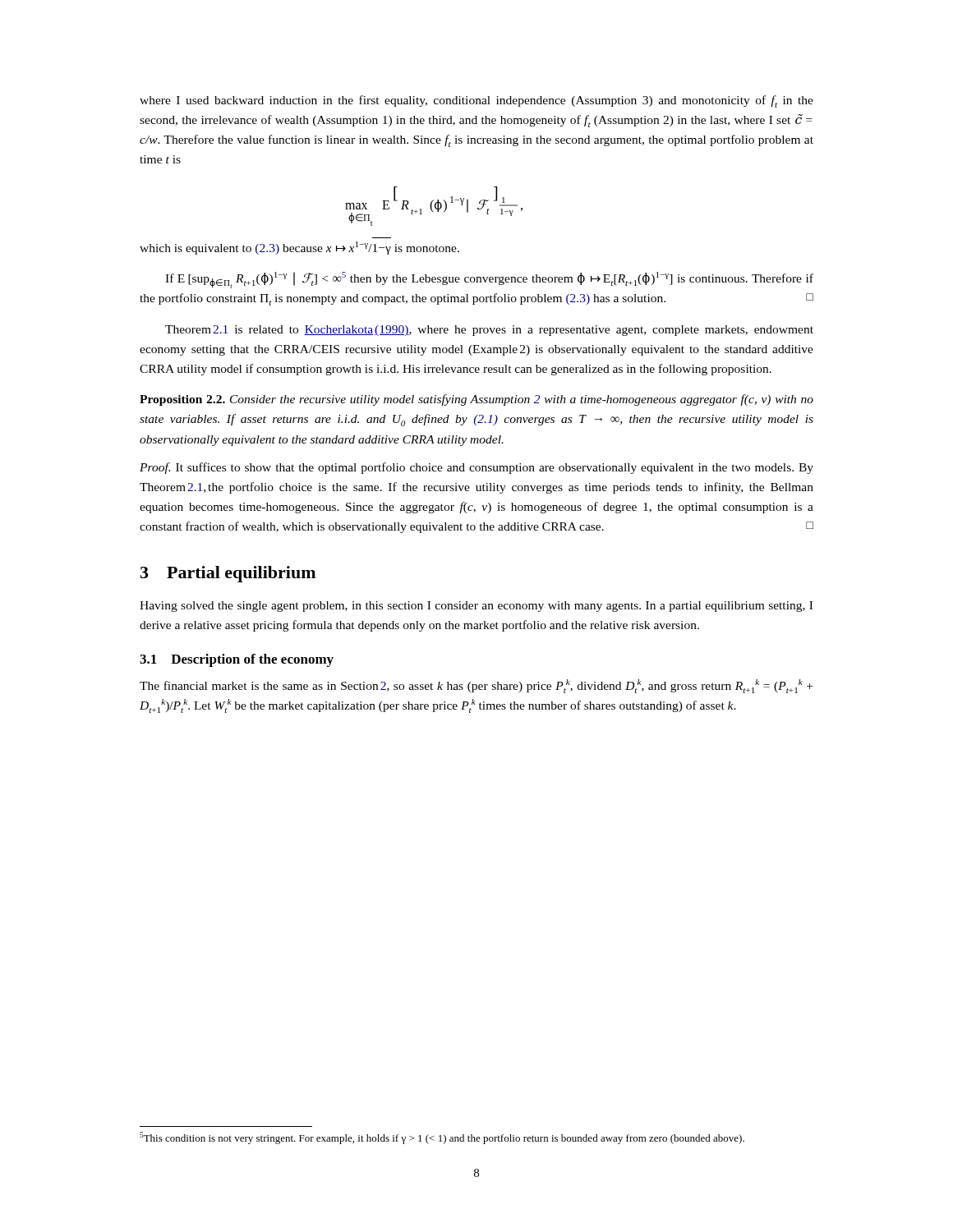The height and width of the screenshot is (1232, 953).
Task: Find the text block containing "which is equivalent to (2.3)"
Action: pos(300,248)
